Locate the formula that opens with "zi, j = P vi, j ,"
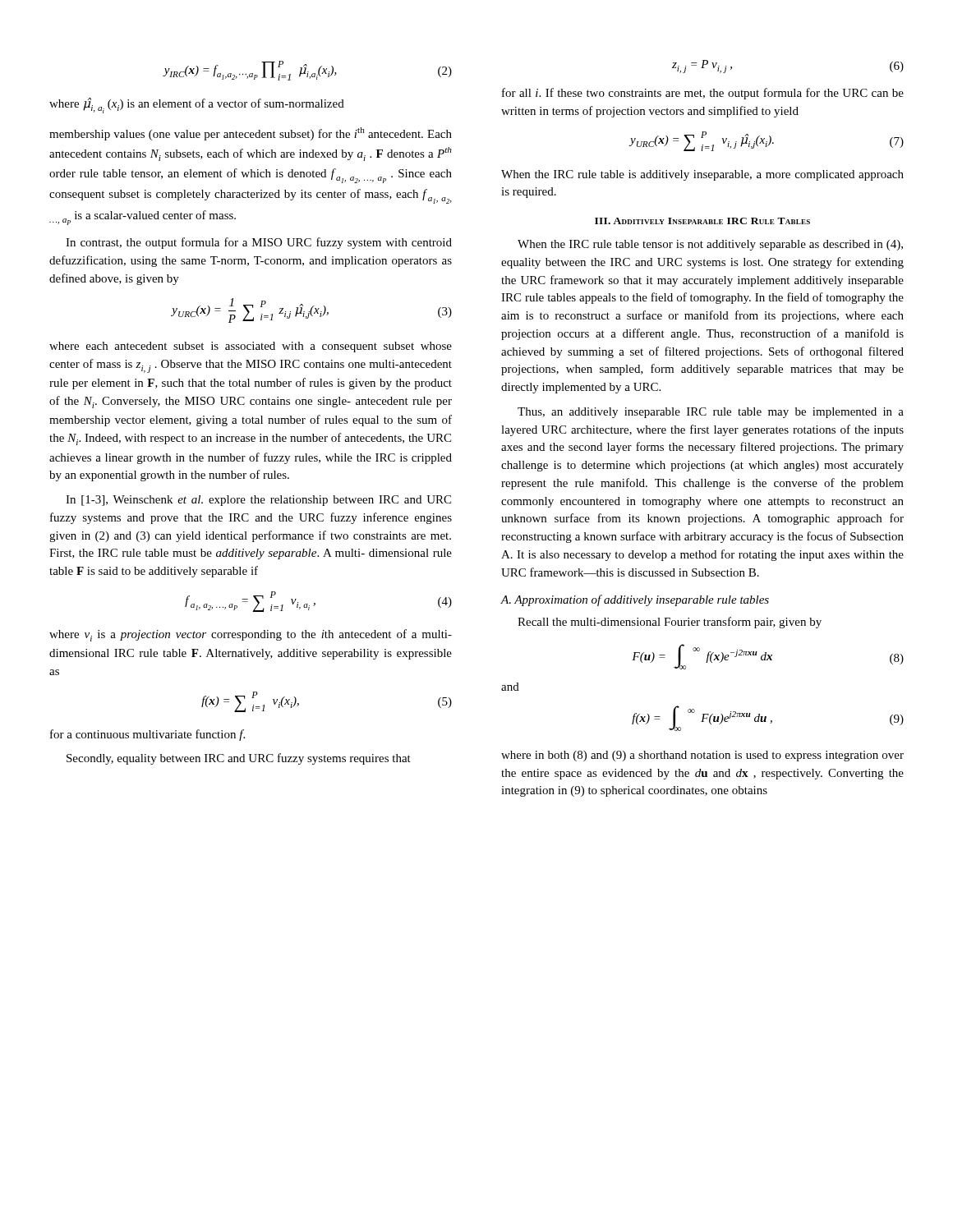This screenshot has height=1232, width=953. (704, 68)
